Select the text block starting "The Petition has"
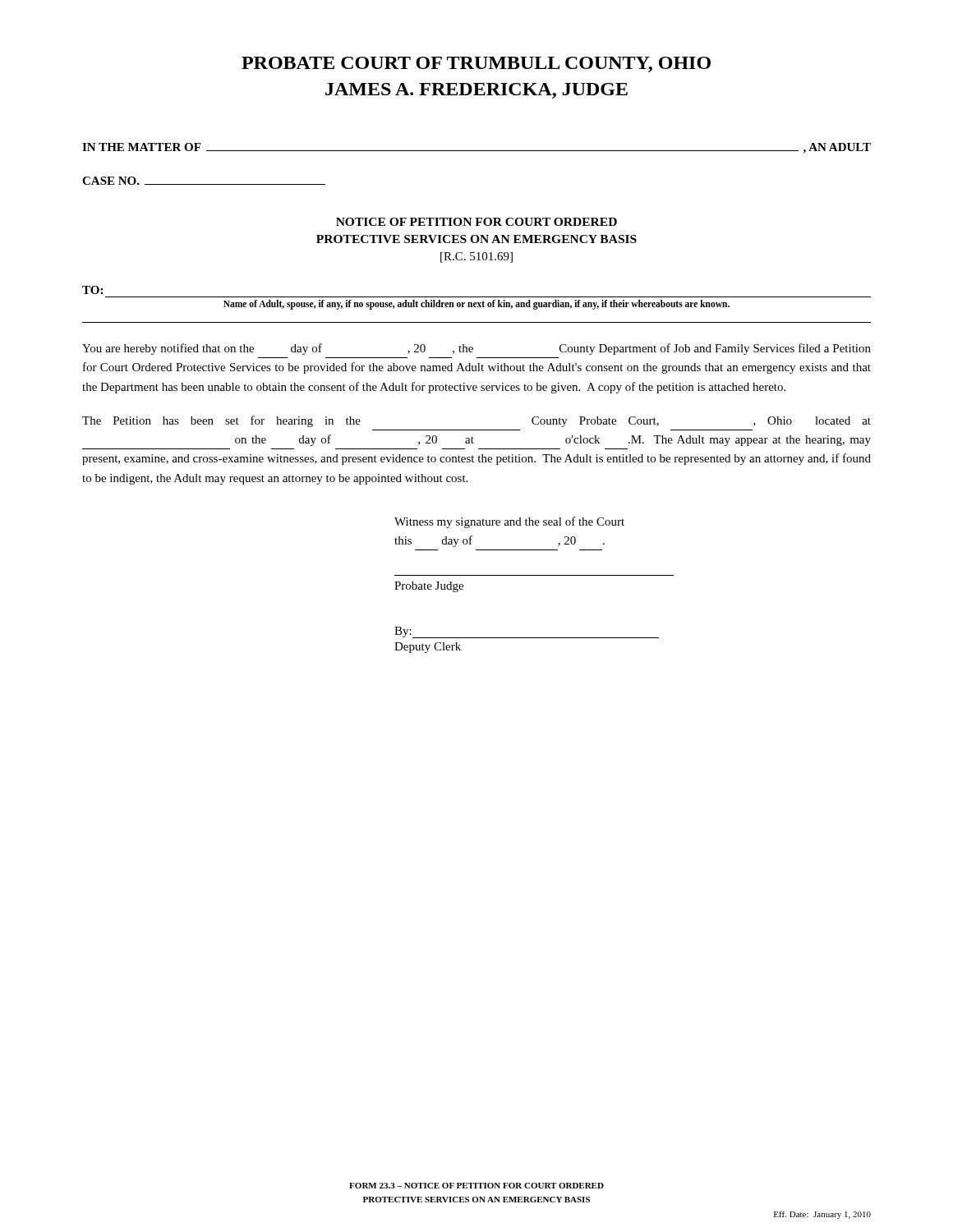The height and width of the screenshot is (1232, 953). click(476, 449)
